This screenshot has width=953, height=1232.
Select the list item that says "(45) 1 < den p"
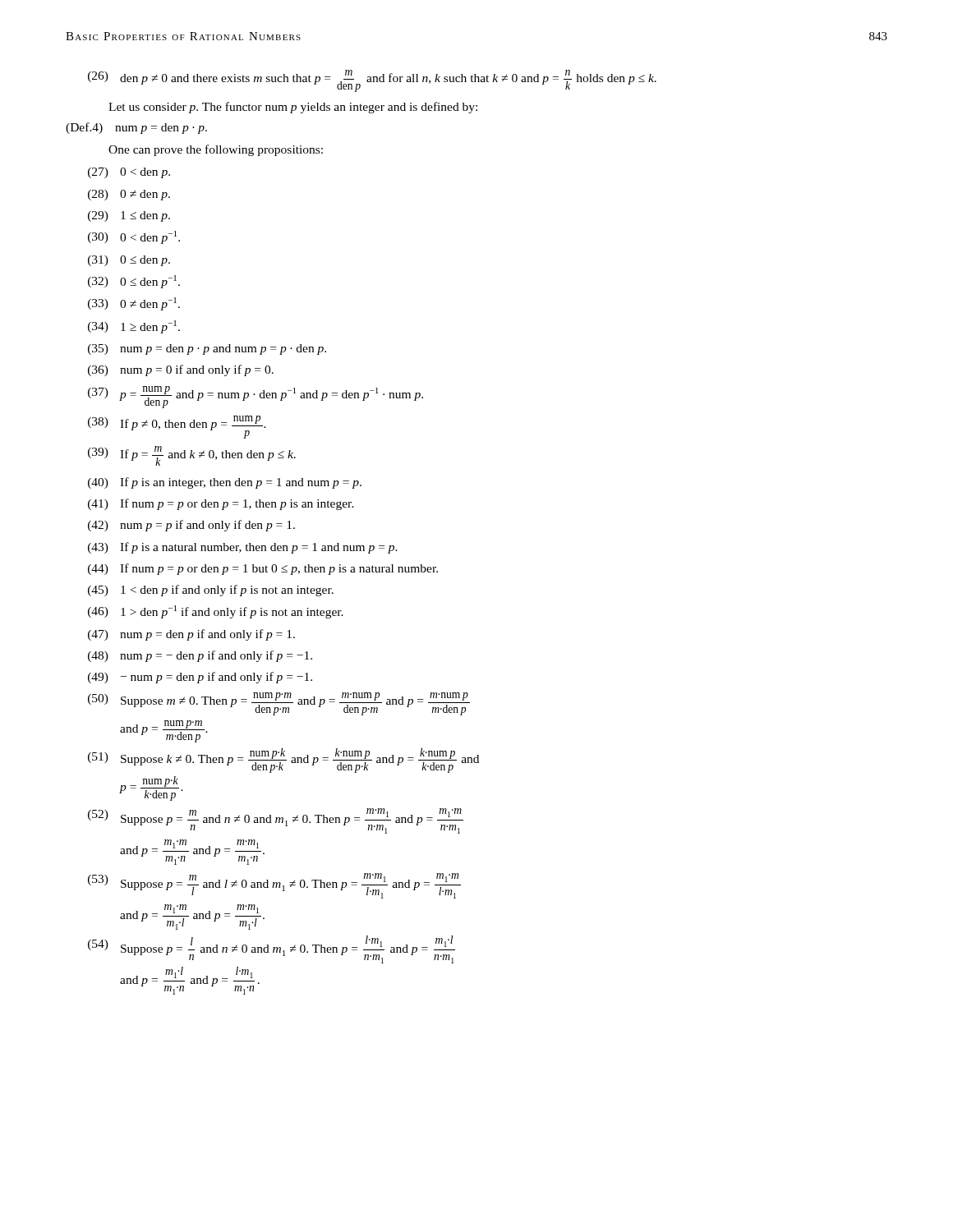click(211, 591)
